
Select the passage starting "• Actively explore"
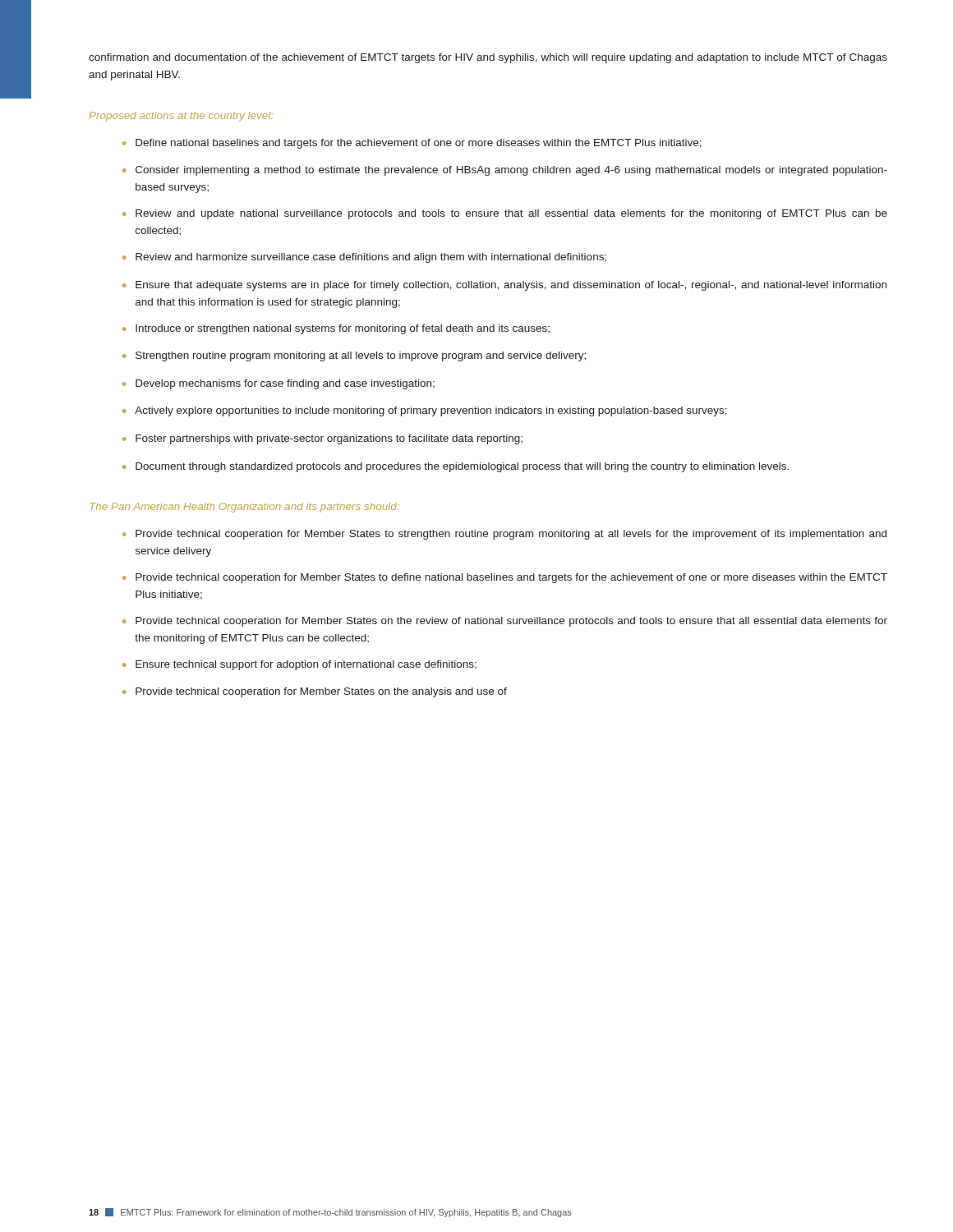tap(504, 412)
